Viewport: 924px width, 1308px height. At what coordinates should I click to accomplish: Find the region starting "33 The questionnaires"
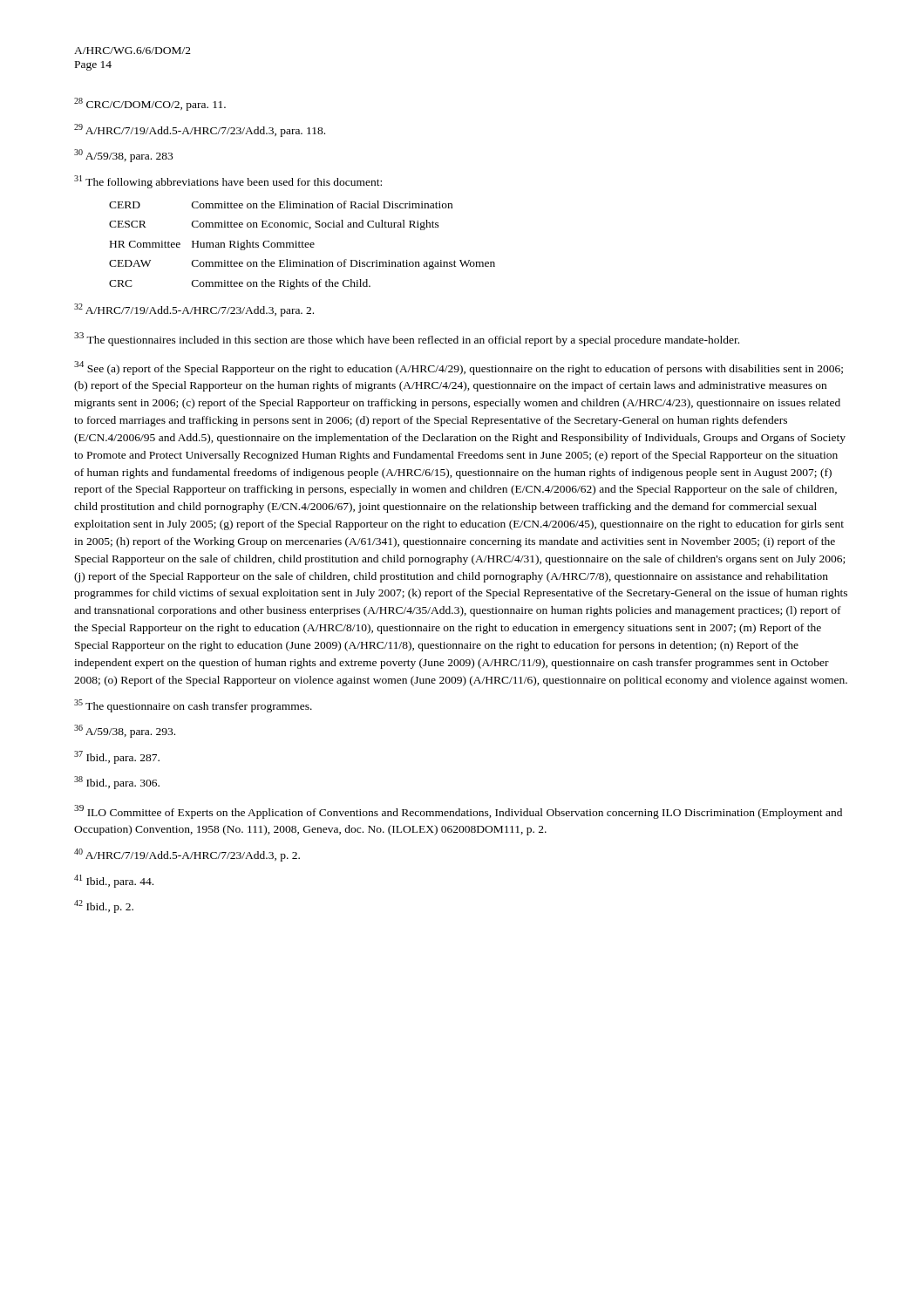pos(407,337)
